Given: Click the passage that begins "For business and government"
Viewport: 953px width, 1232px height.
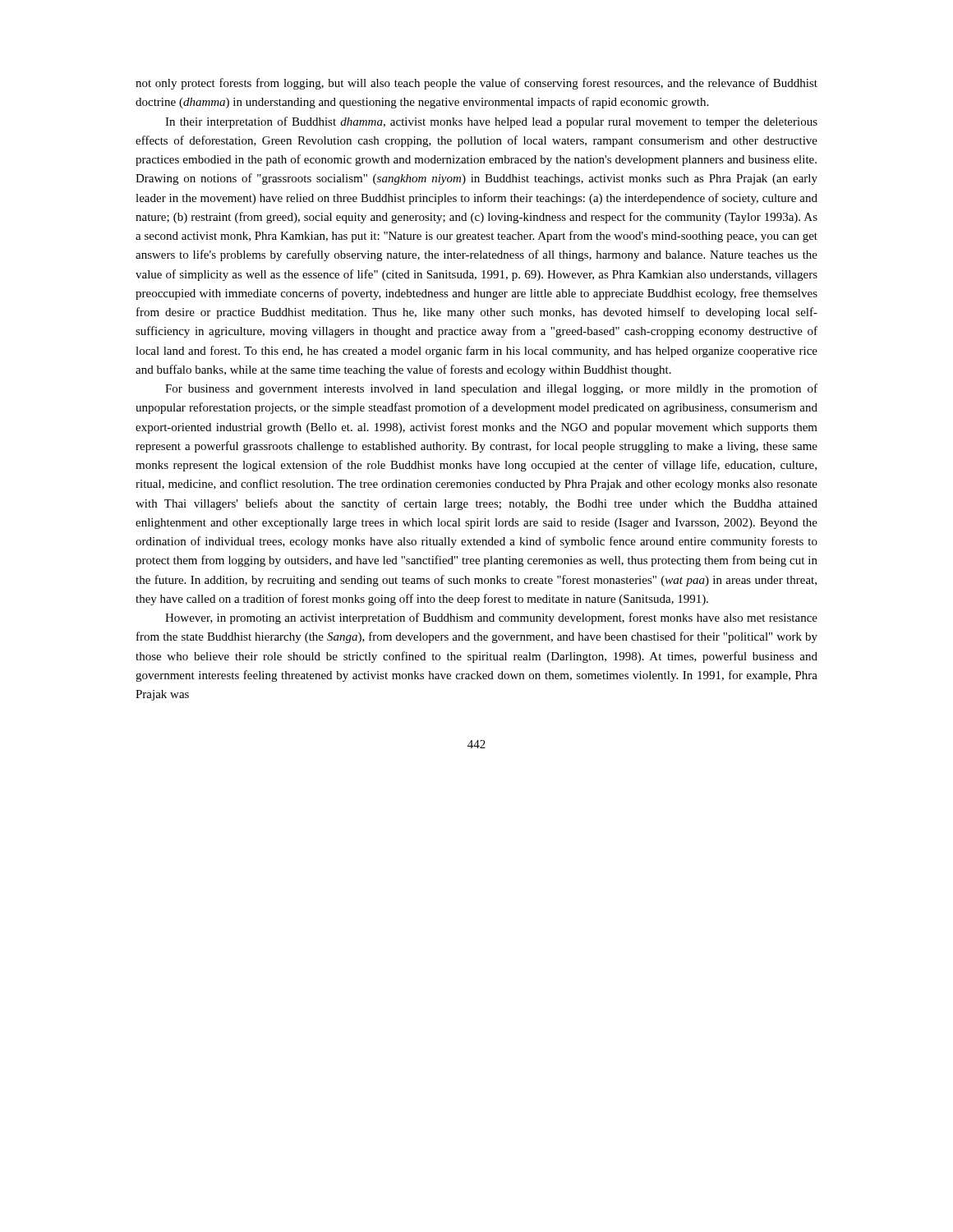Looking at the screenshot, I should tap(476, 494).
